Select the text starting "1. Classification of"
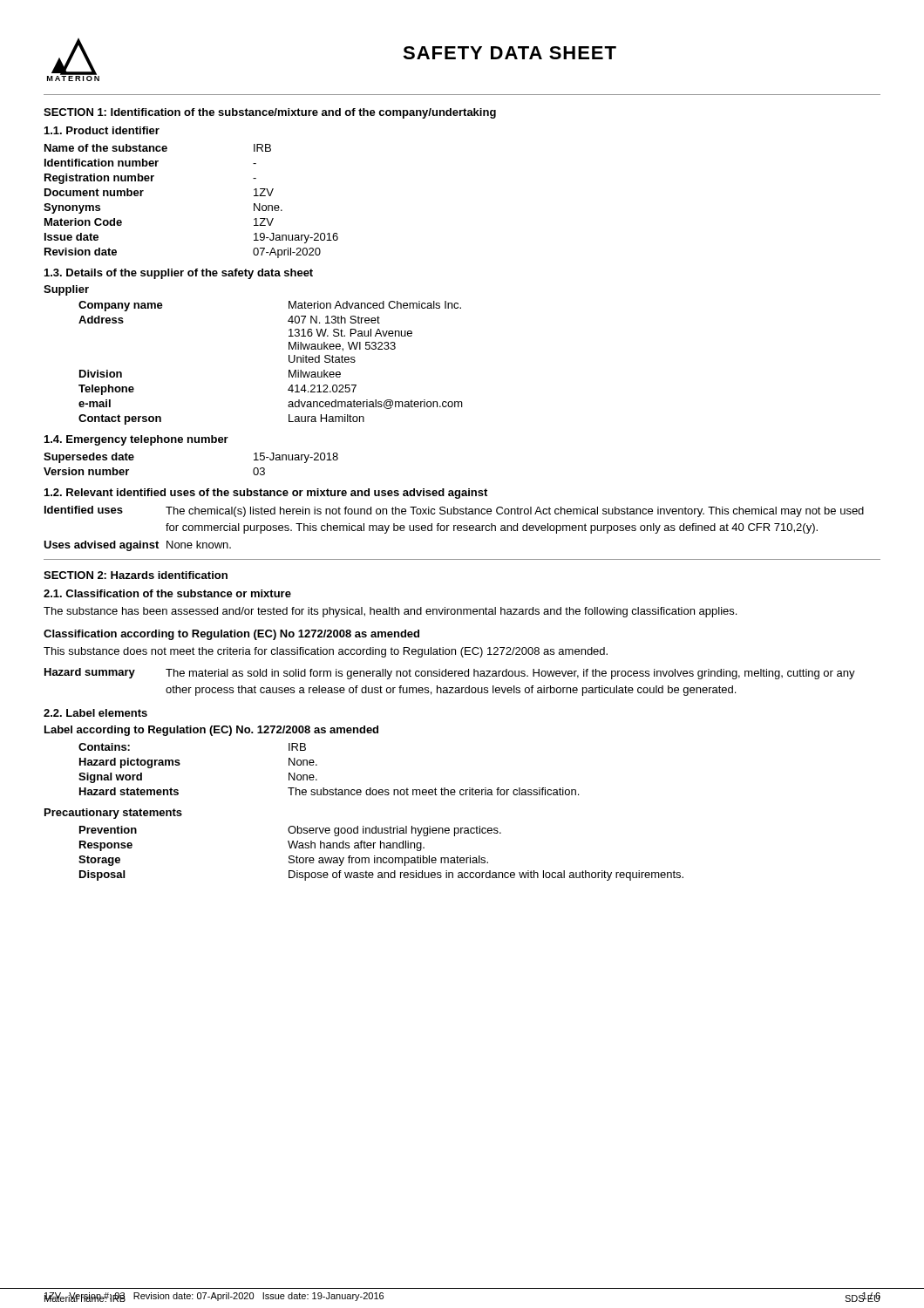This screenshot has height=1308, width=924. point(167,593)
